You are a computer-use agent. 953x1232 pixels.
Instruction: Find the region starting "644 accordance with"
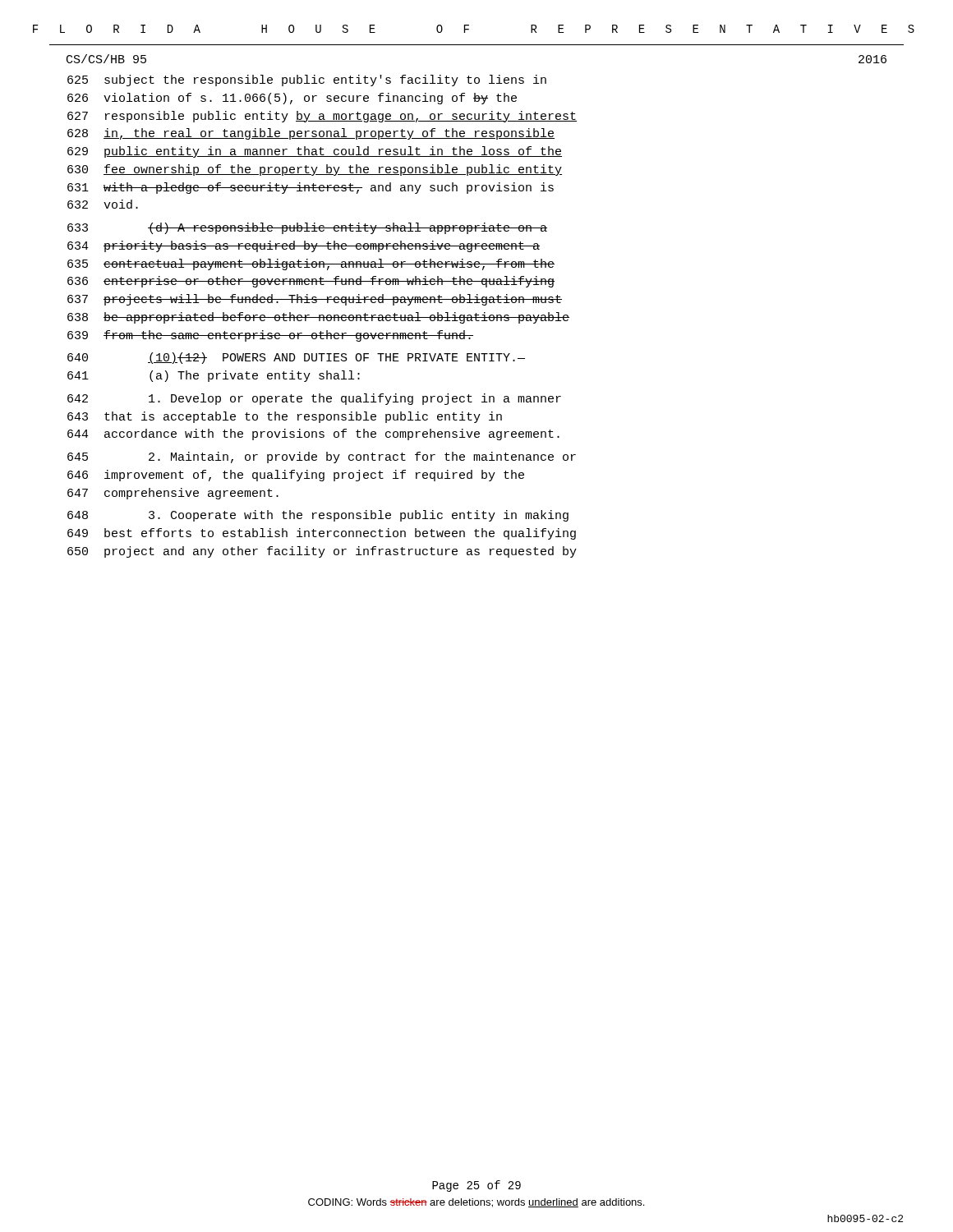pos(476,435)
